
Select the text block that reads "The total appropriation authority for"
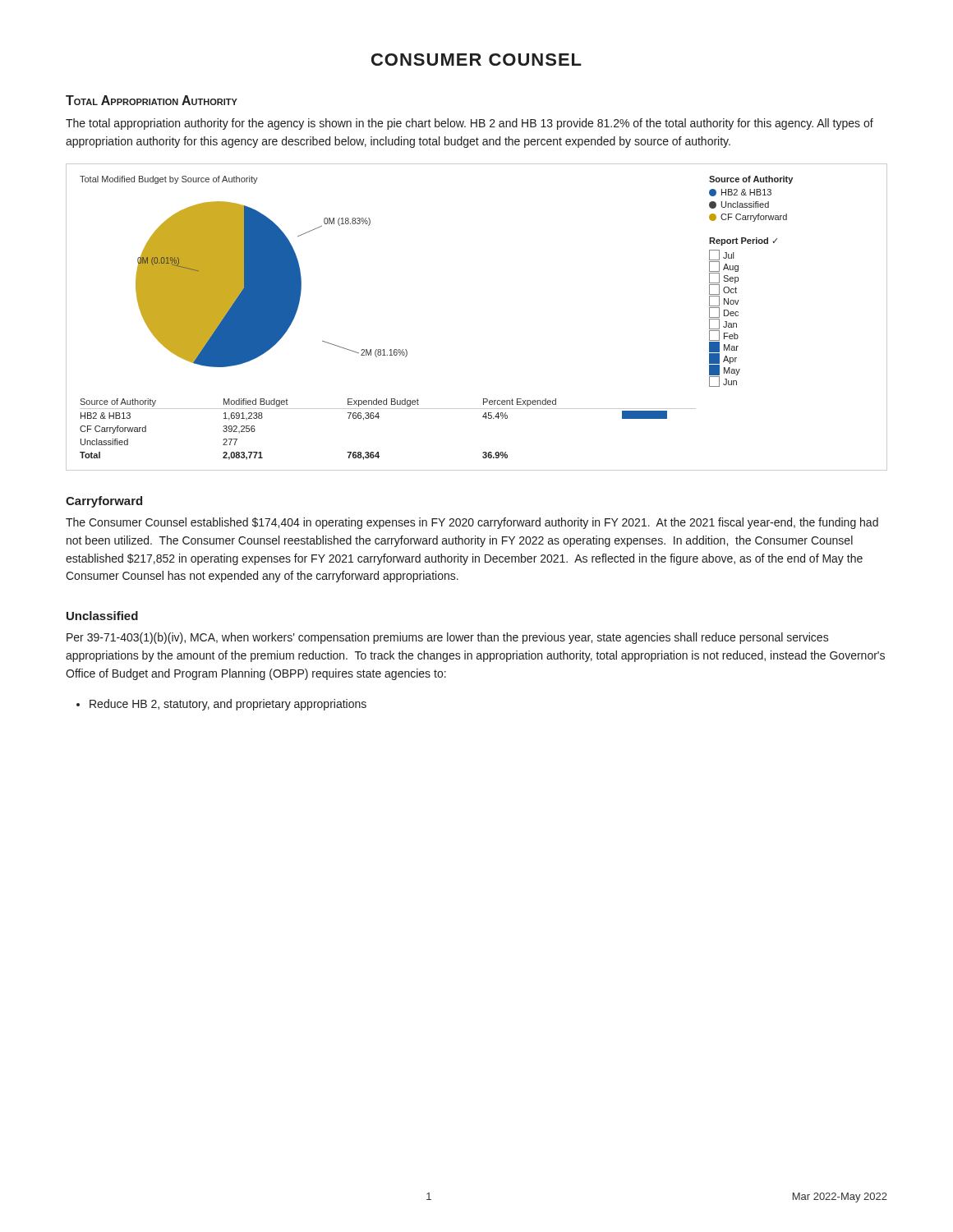(x=469, y=132)
